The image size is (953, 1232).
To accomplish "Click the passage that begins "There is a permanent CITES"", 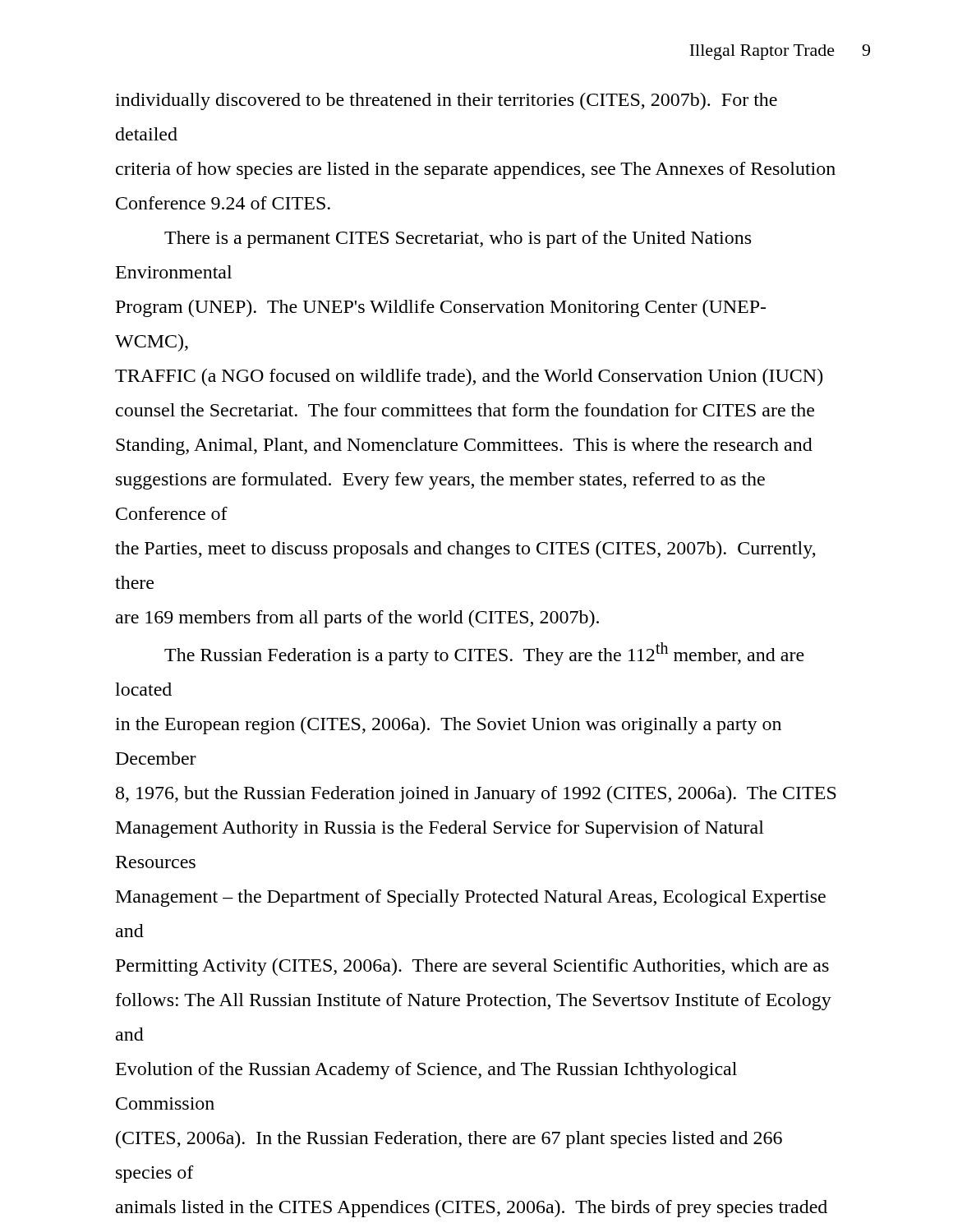I will pyautogui.click(x=476, y=427).
